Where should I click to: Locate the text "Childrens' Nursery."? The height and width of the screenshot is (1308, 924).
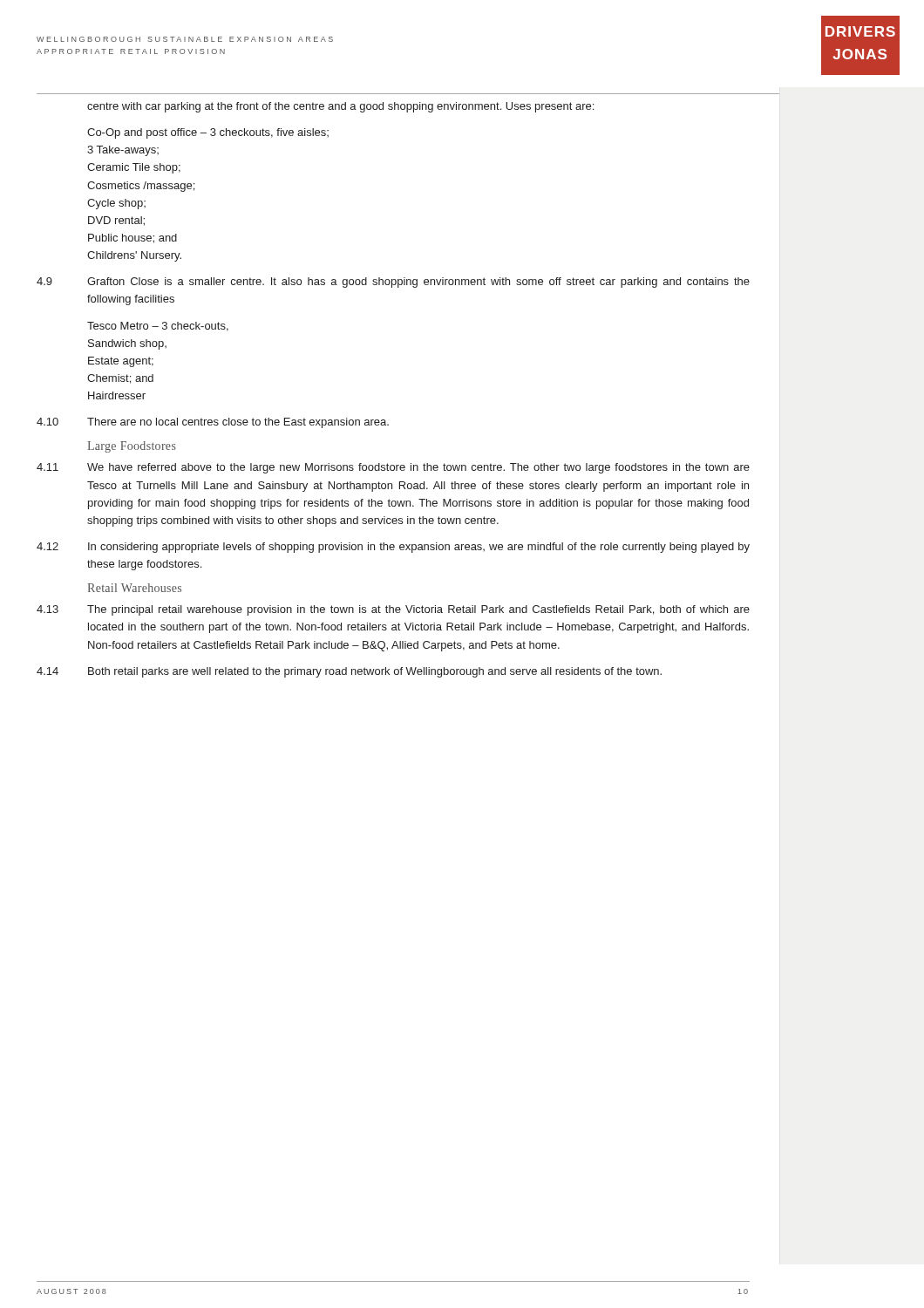[135, 255]
